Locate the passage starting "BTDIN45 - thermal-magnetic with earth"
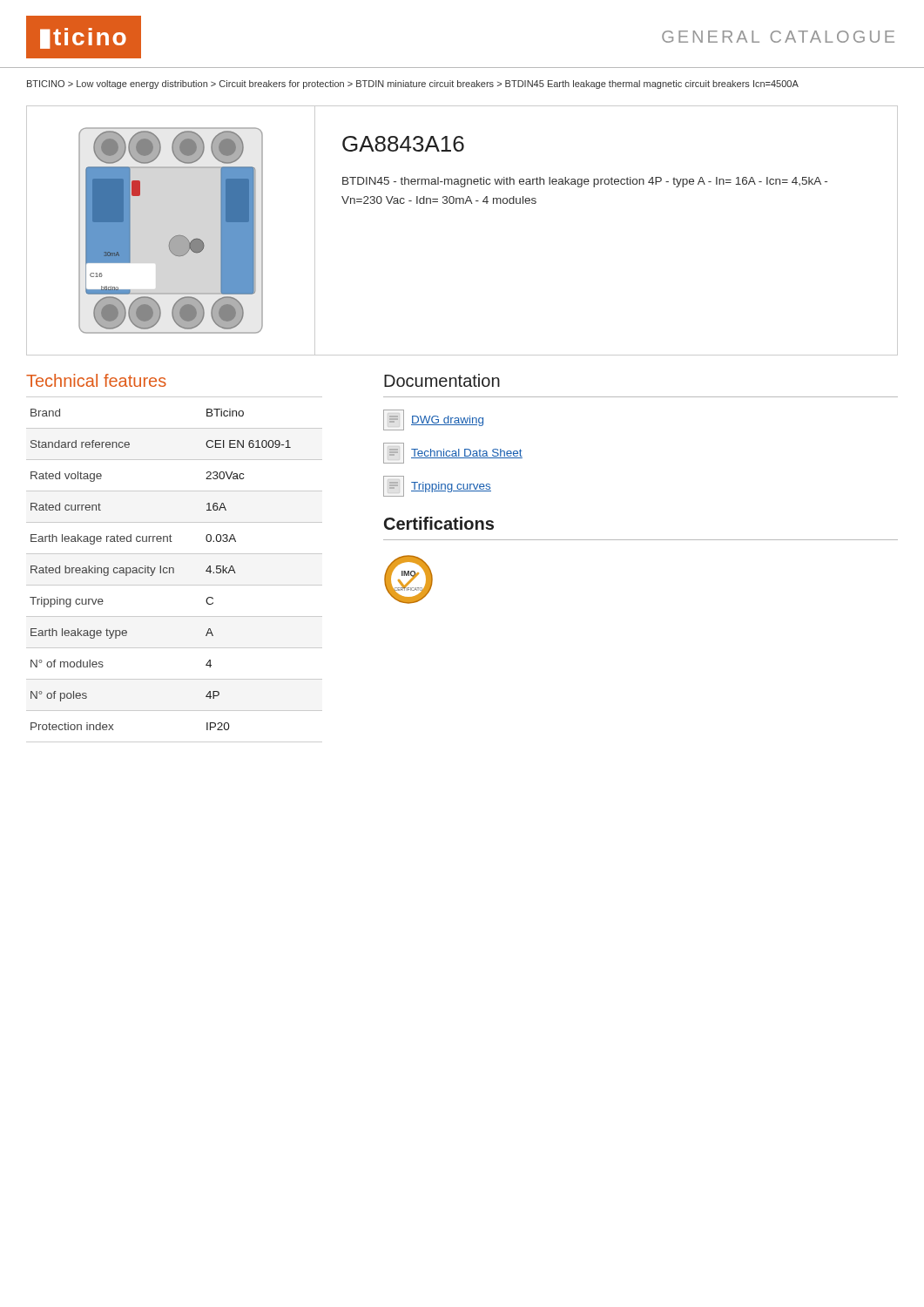Screen dimensions: 1307x924 coord(585,190)
